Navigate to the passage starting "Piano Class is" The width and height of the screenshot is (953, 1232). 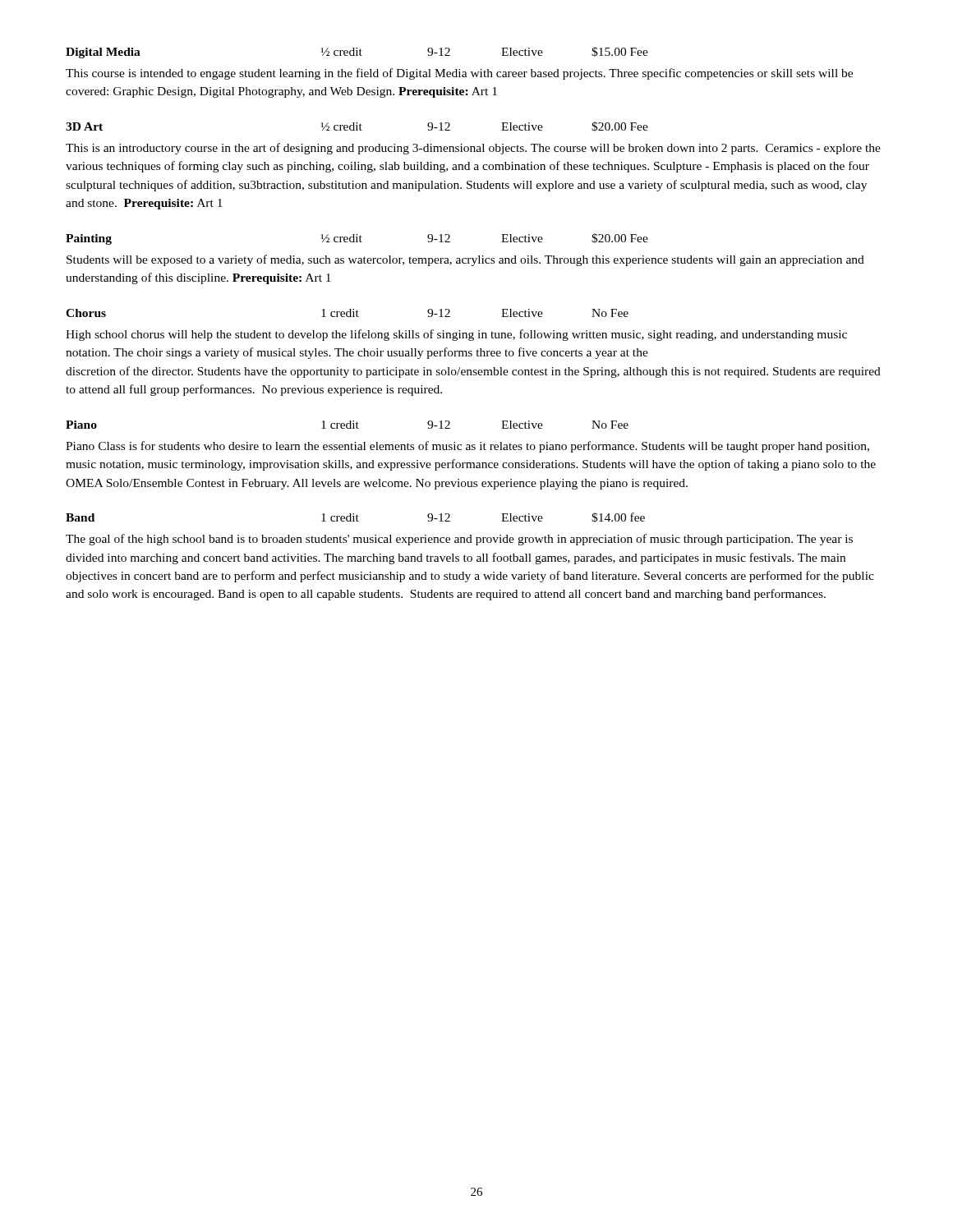tap(471, 464)
